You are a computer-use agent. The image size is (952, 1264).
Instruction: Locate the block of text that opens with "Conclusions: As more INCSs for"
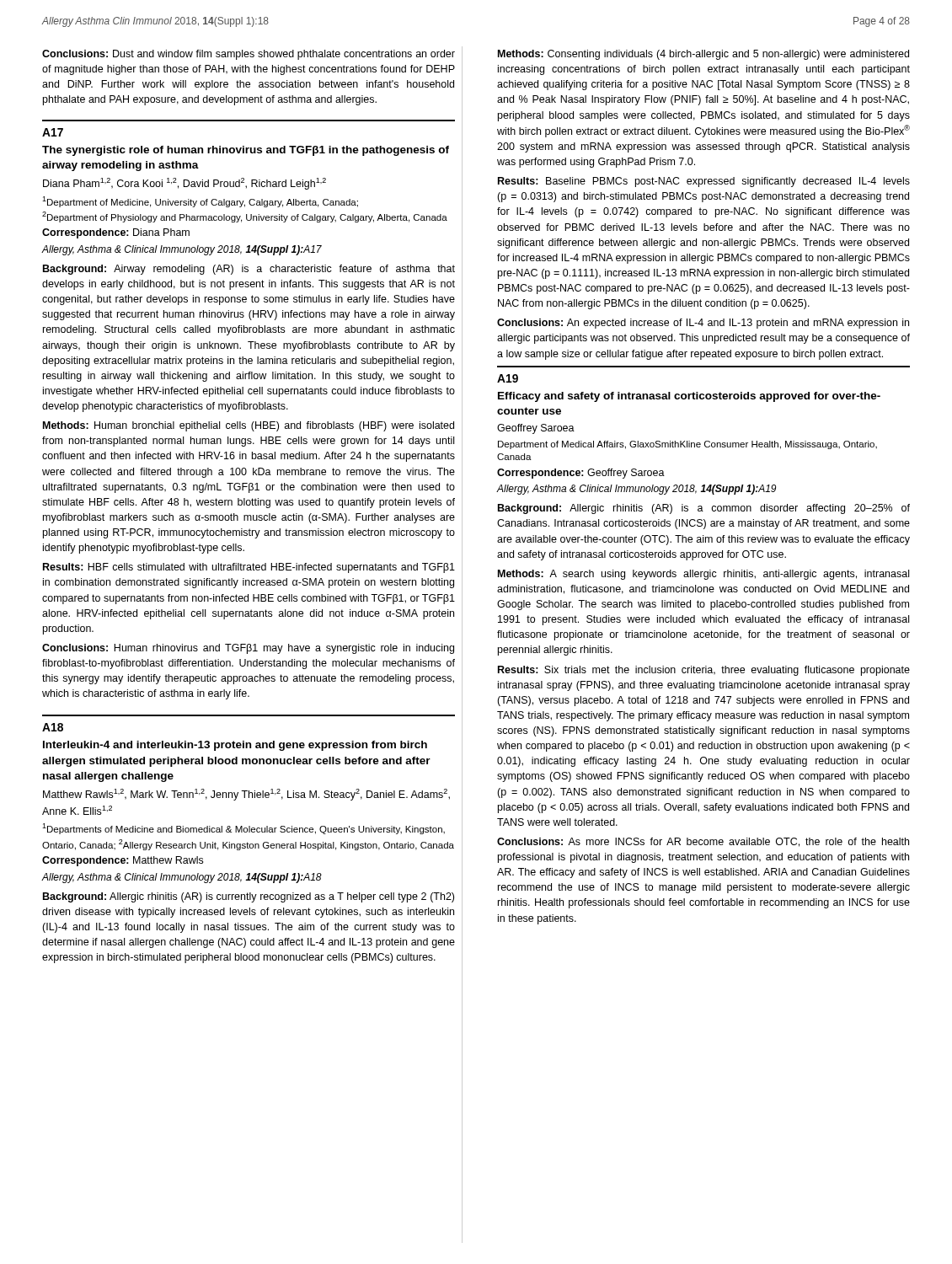[703, 880]
